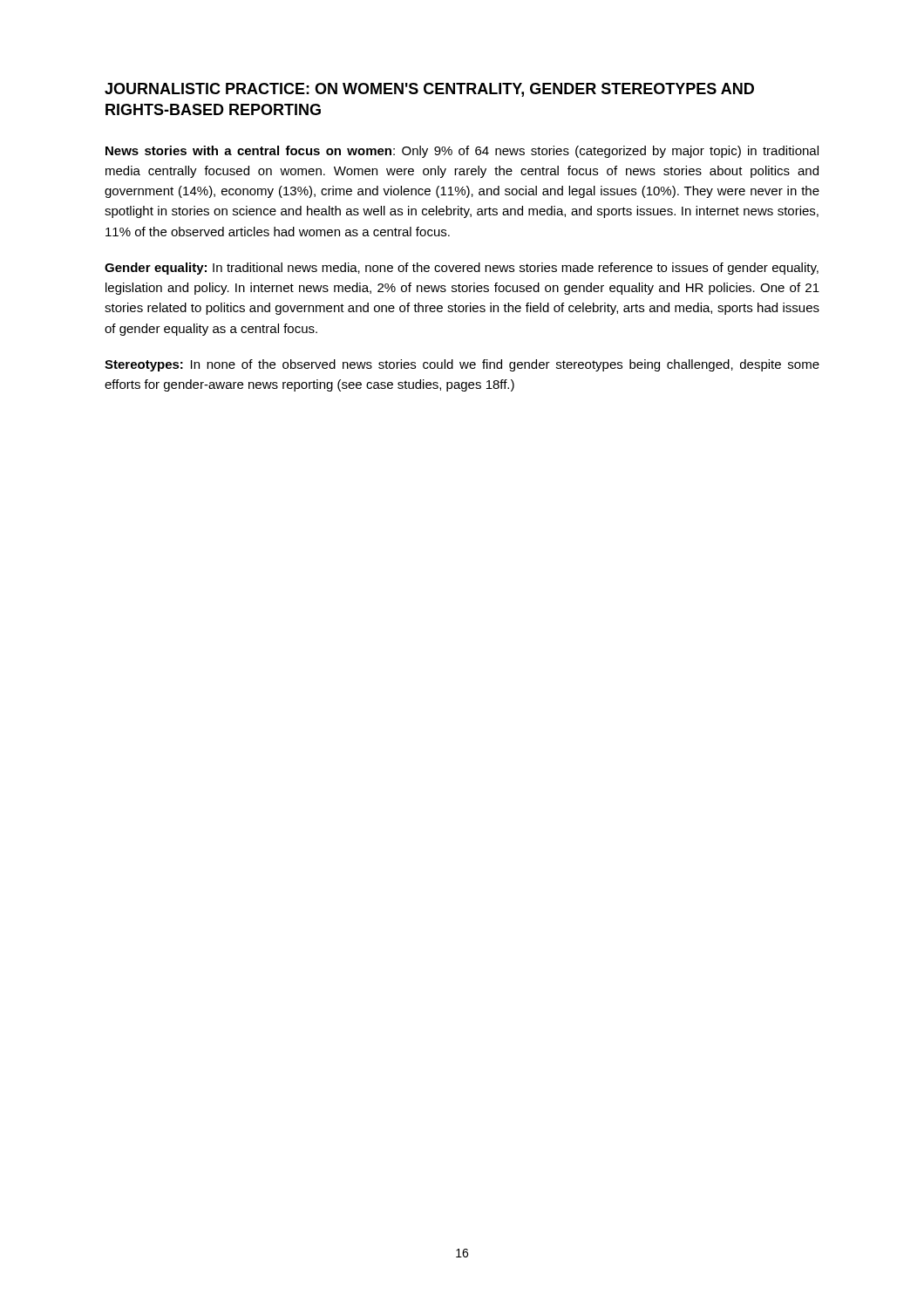Navigate to the text starting "News stories with a central focus on"

(462, 191)
